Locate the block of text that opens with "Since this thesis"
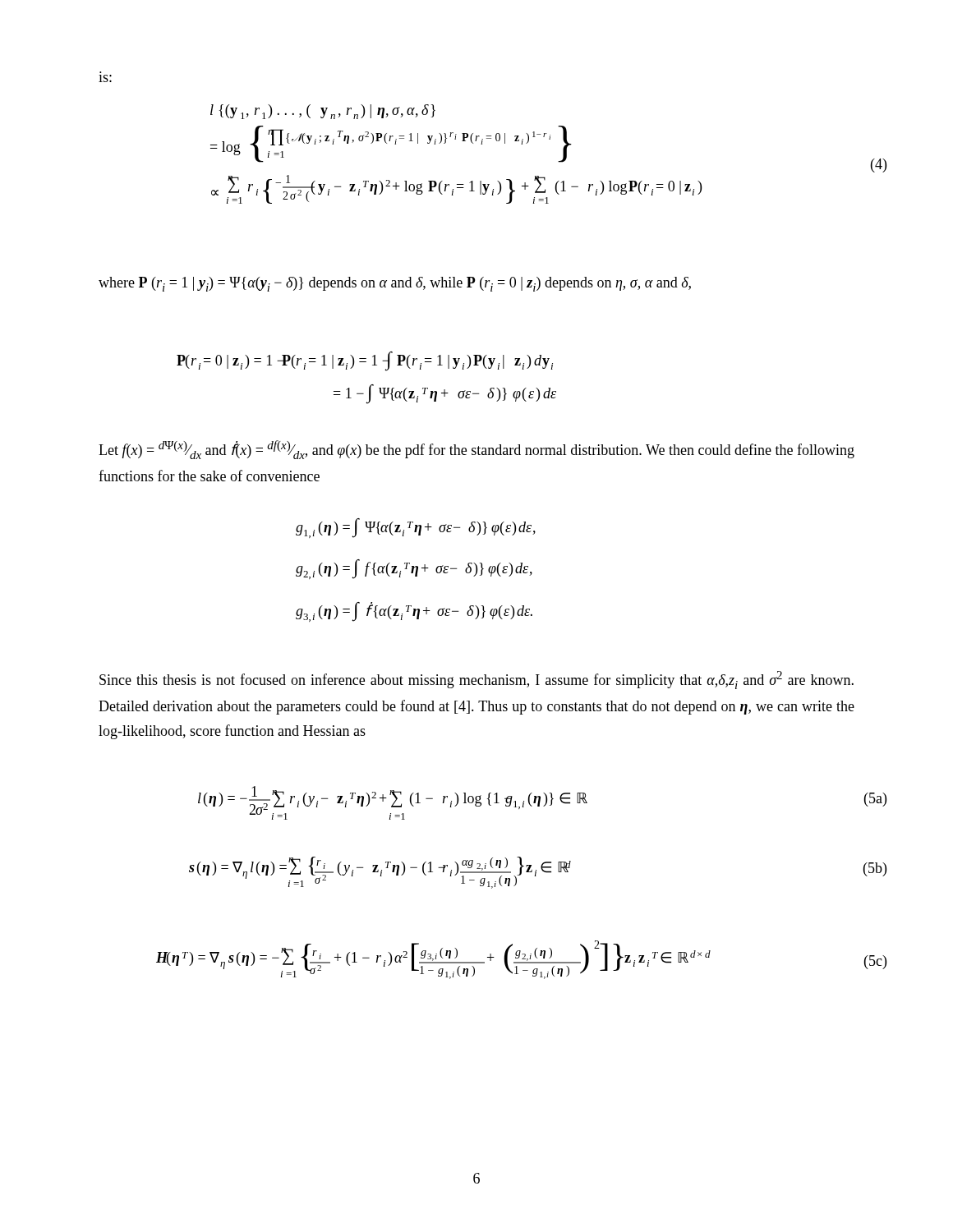 [x=476, y=704]
